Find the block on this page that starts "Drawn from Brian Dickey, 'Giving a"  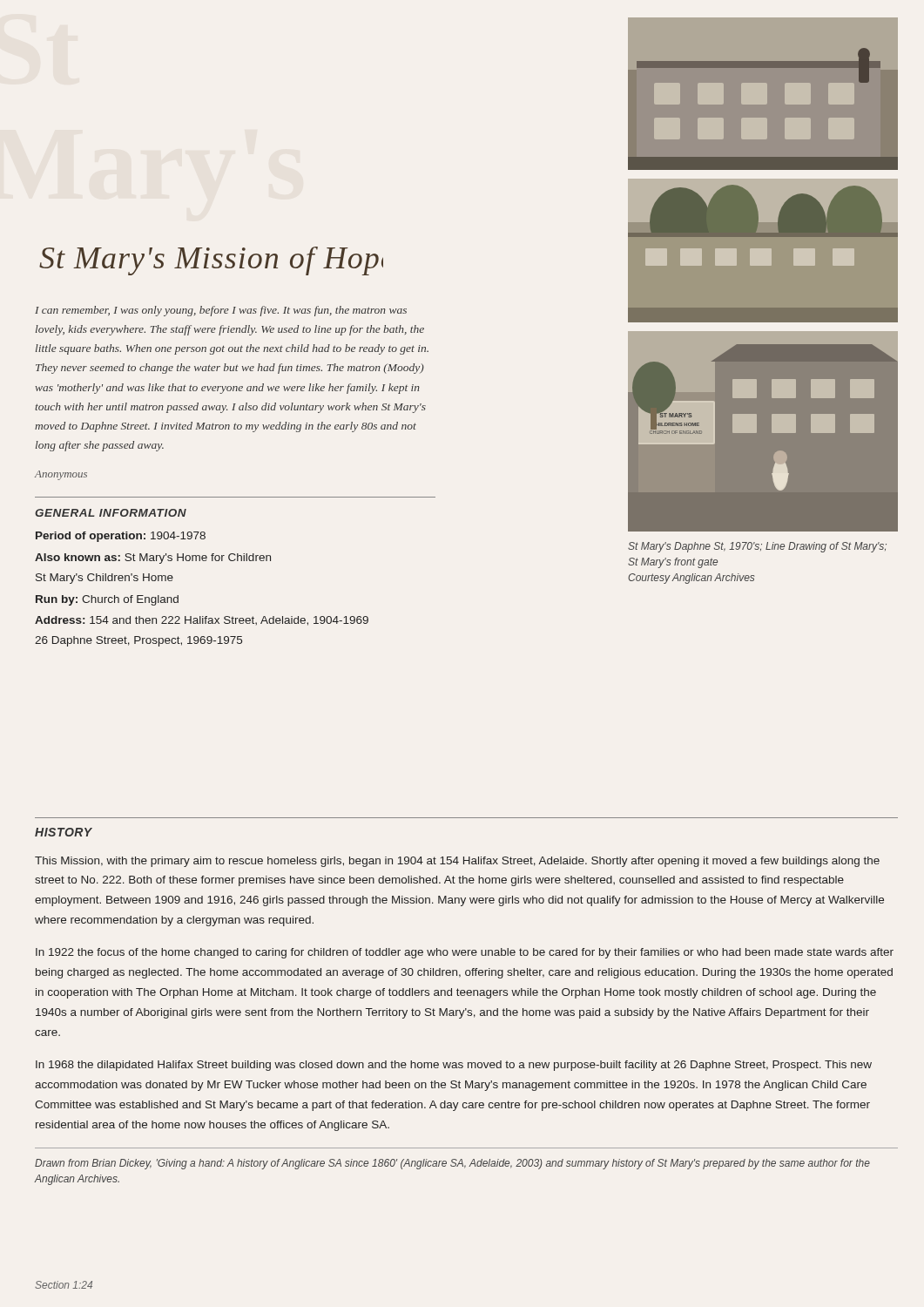tap(466, 1171)
